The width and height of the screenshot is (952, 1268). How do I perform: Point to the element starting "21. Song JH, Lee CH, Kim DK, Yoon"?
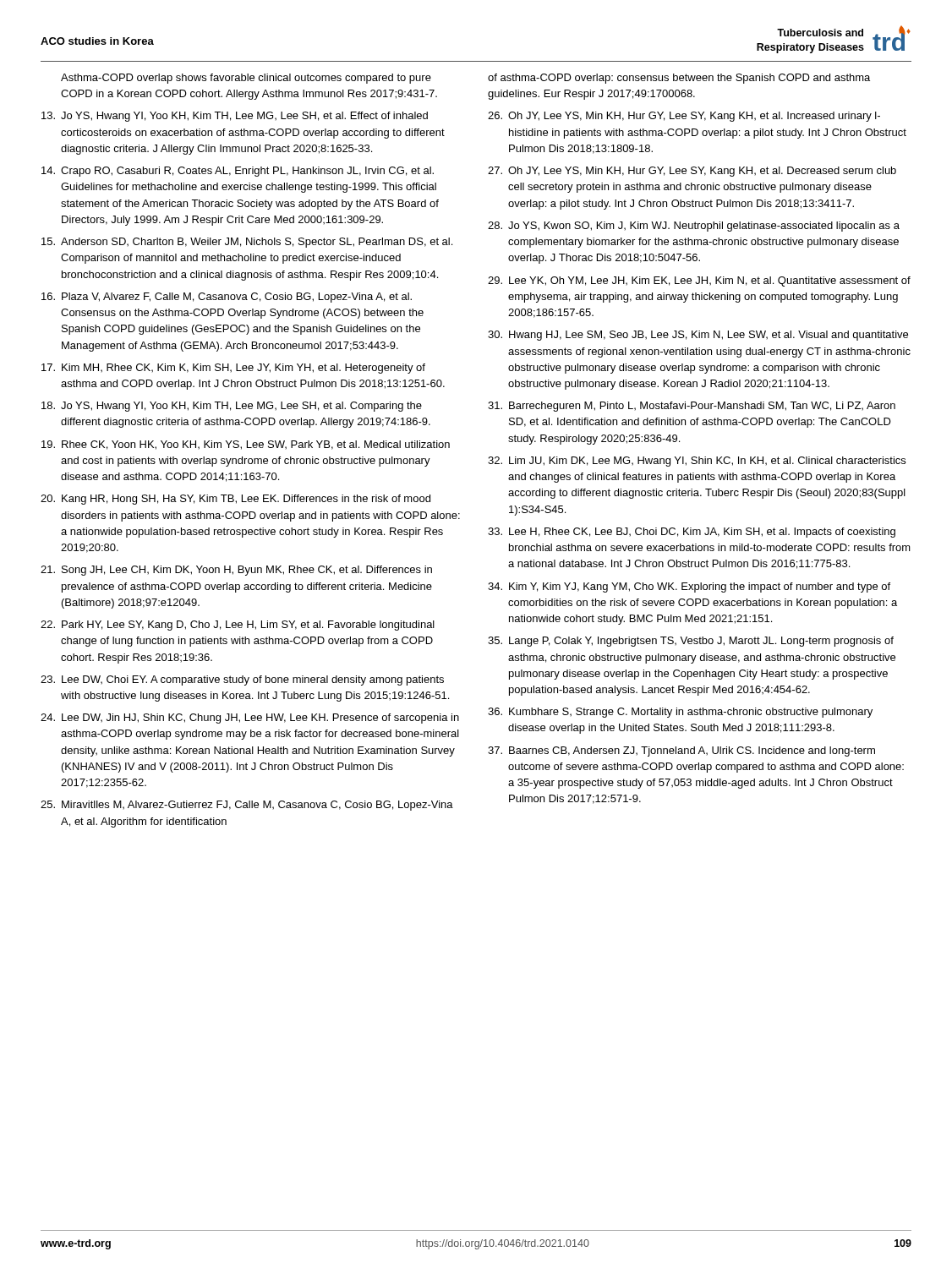[252, 586]
